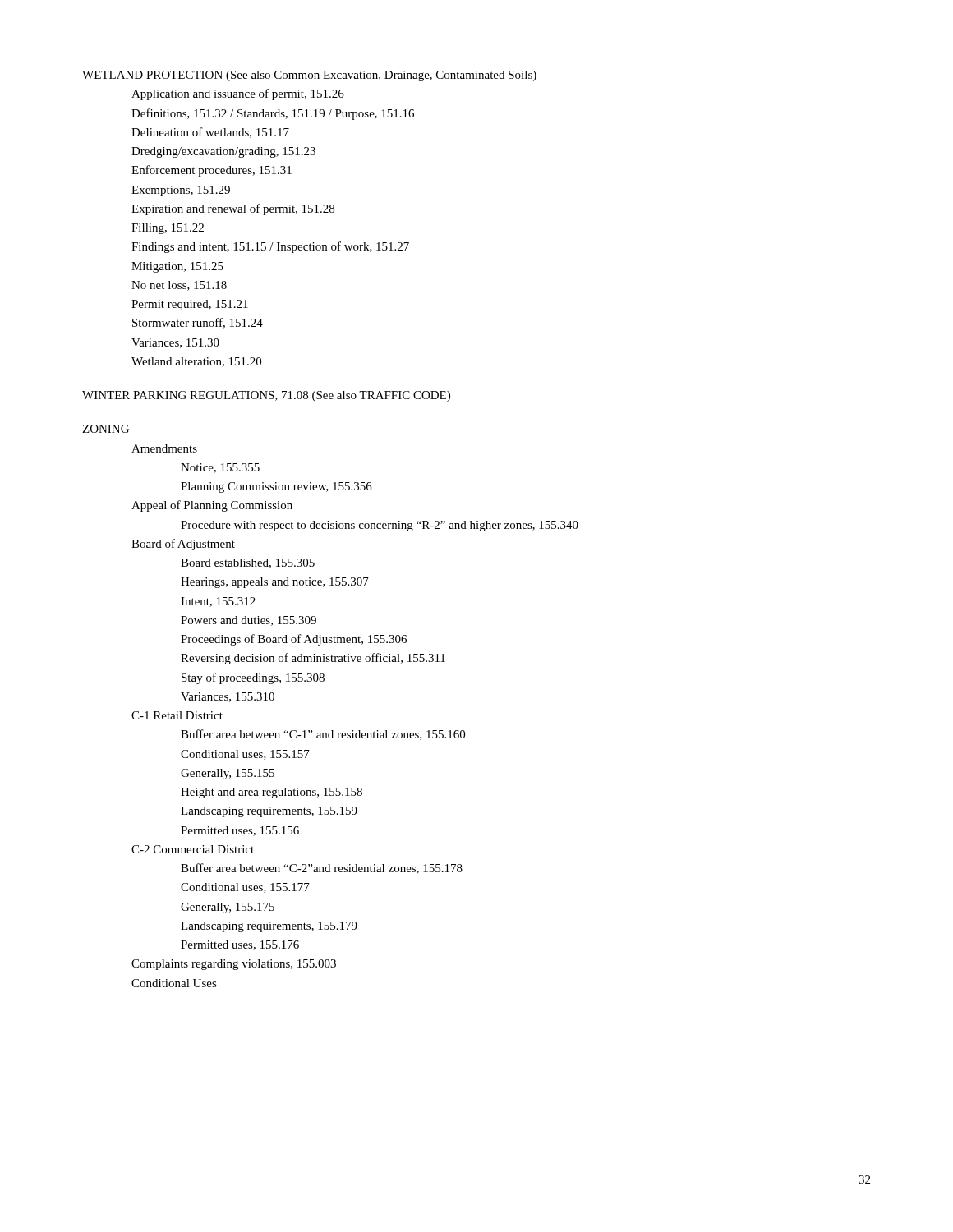Locate the region starting "Procedure with respect to decisions concerning “R-2” and"
Screen dimensions: 1232x953
pyautogui.click(x=380, y=524)
